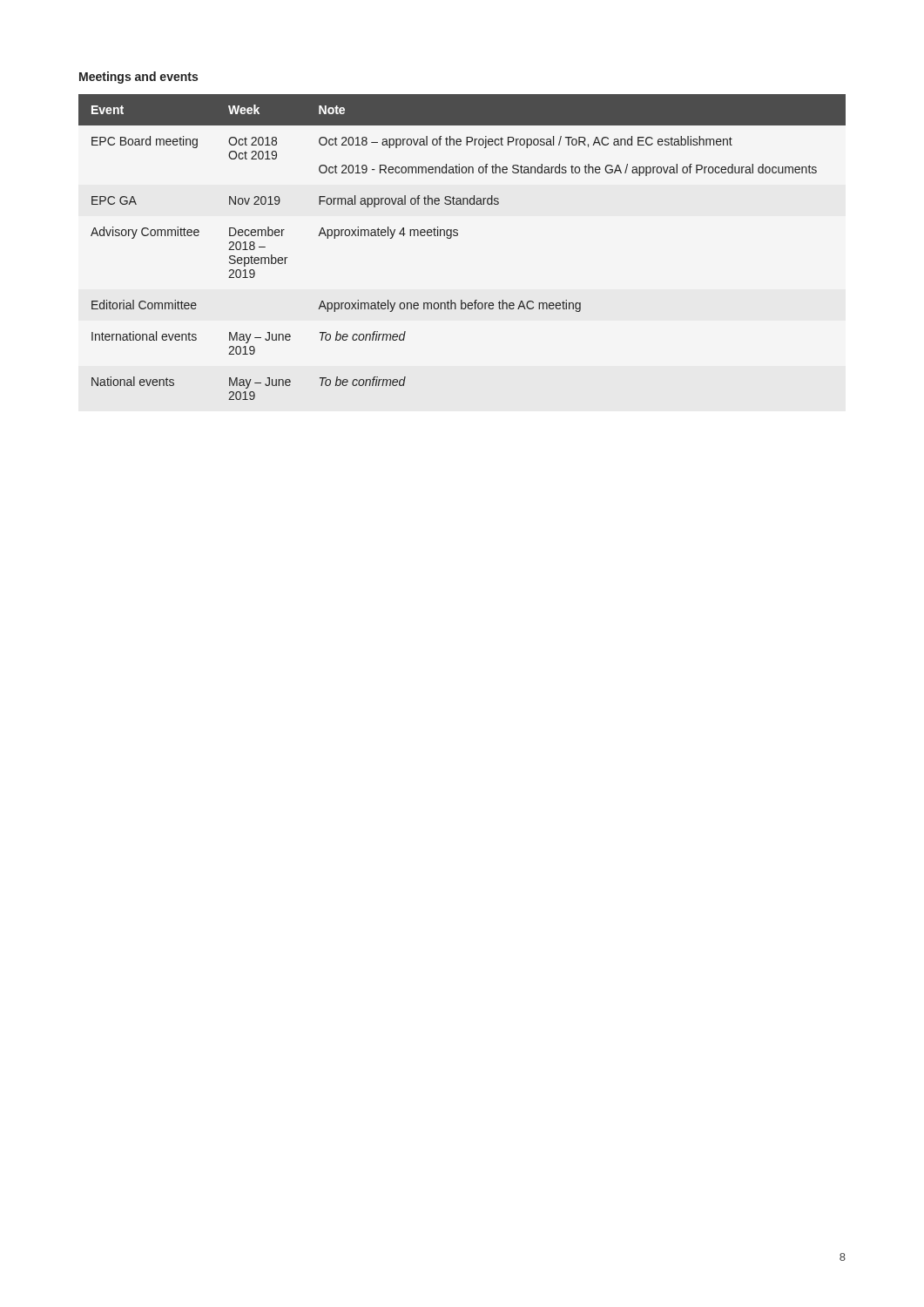The height and width of the screenshot is (1307, 924).
Task: Locate the text "Meetings and events"
Action: click(x=138, y=77)
